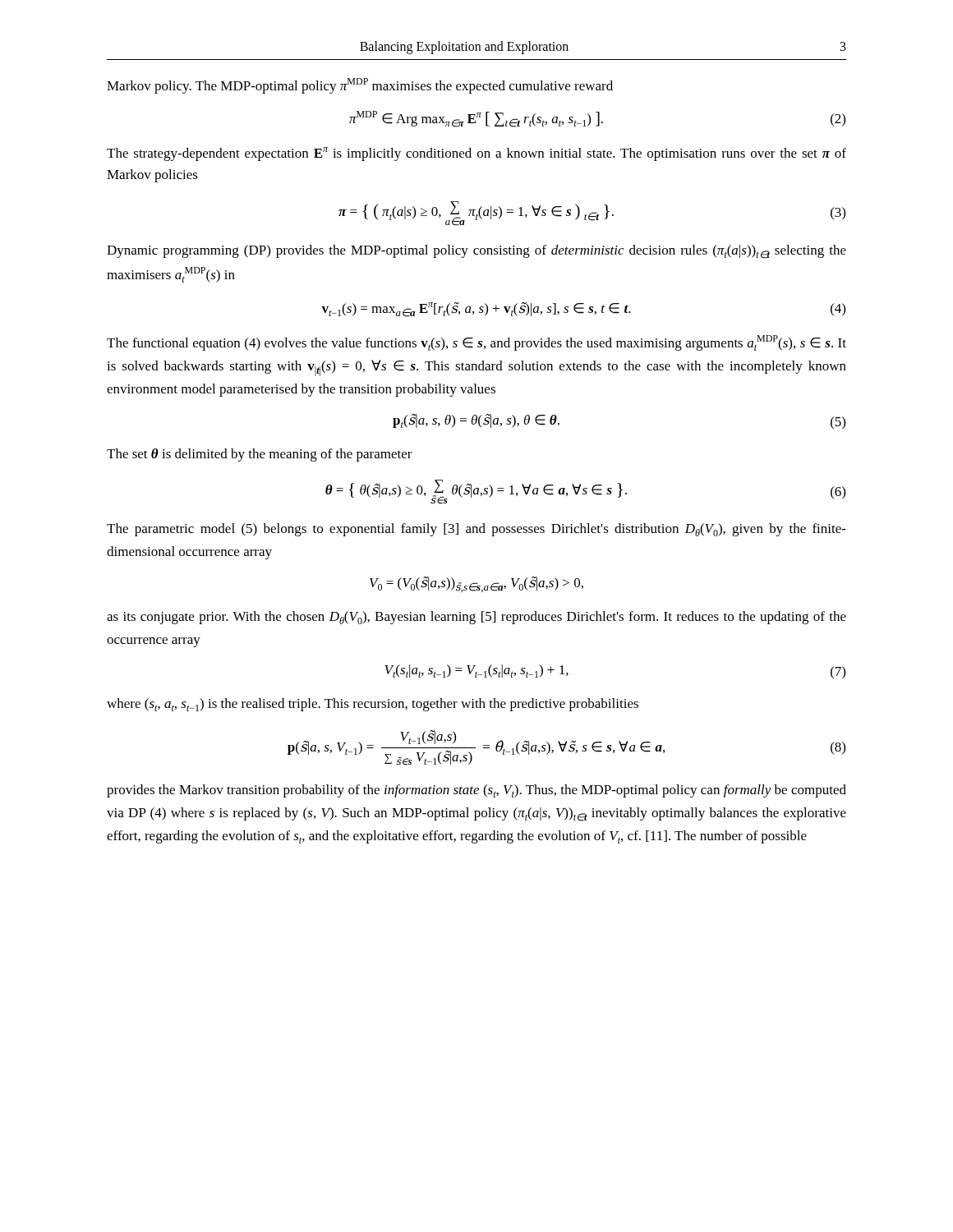This screenshot has width=953, height=1232.
Task: Click on the text block starting "Markov policy. The MDP-optimal policy πMDP maximises"
Action: [x=476, y=85]
